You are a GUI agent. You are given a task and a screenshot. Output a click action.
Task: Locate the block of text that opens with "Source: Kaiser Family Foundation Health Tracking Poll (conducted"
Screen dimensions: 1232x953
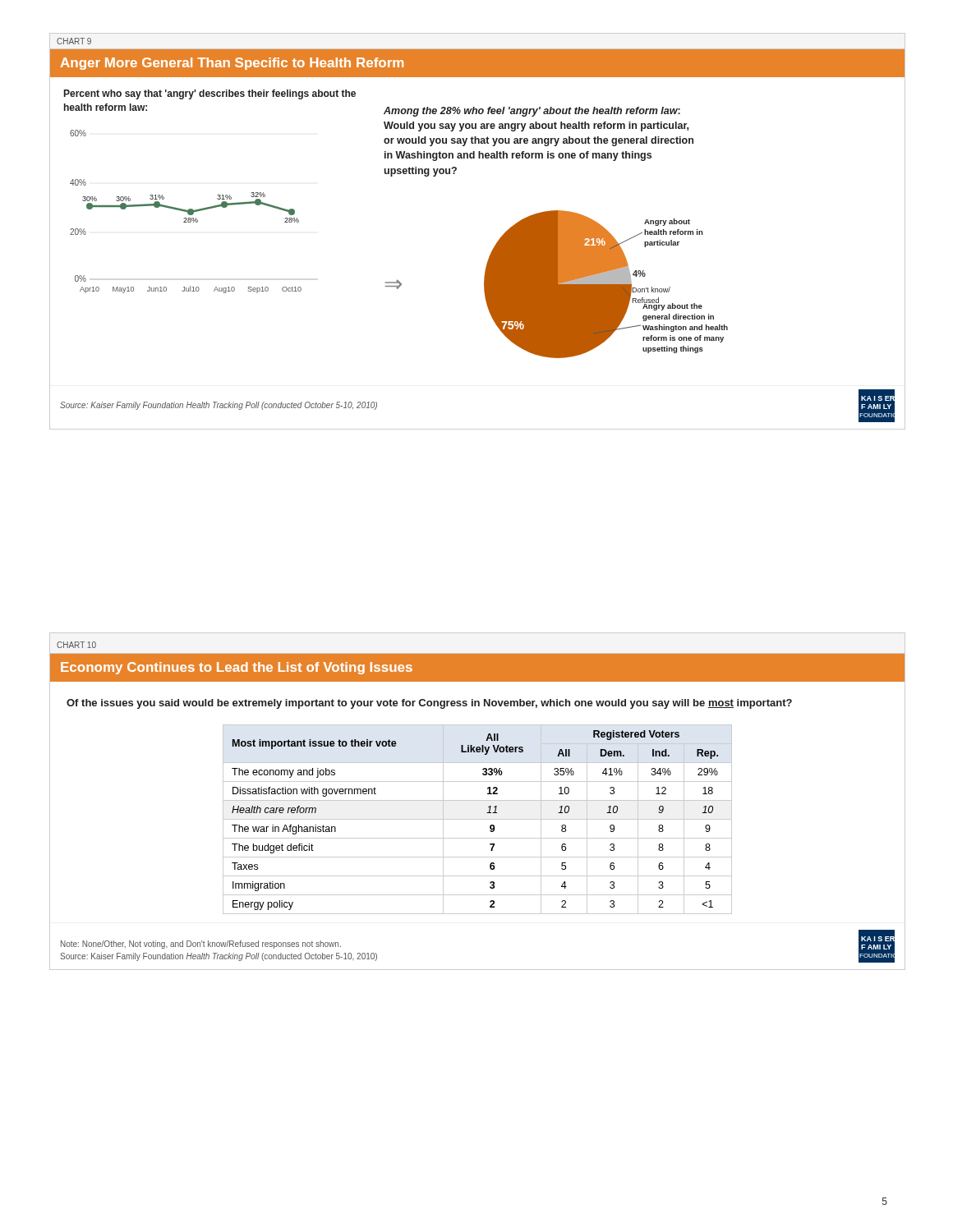(x=219, y=405)
